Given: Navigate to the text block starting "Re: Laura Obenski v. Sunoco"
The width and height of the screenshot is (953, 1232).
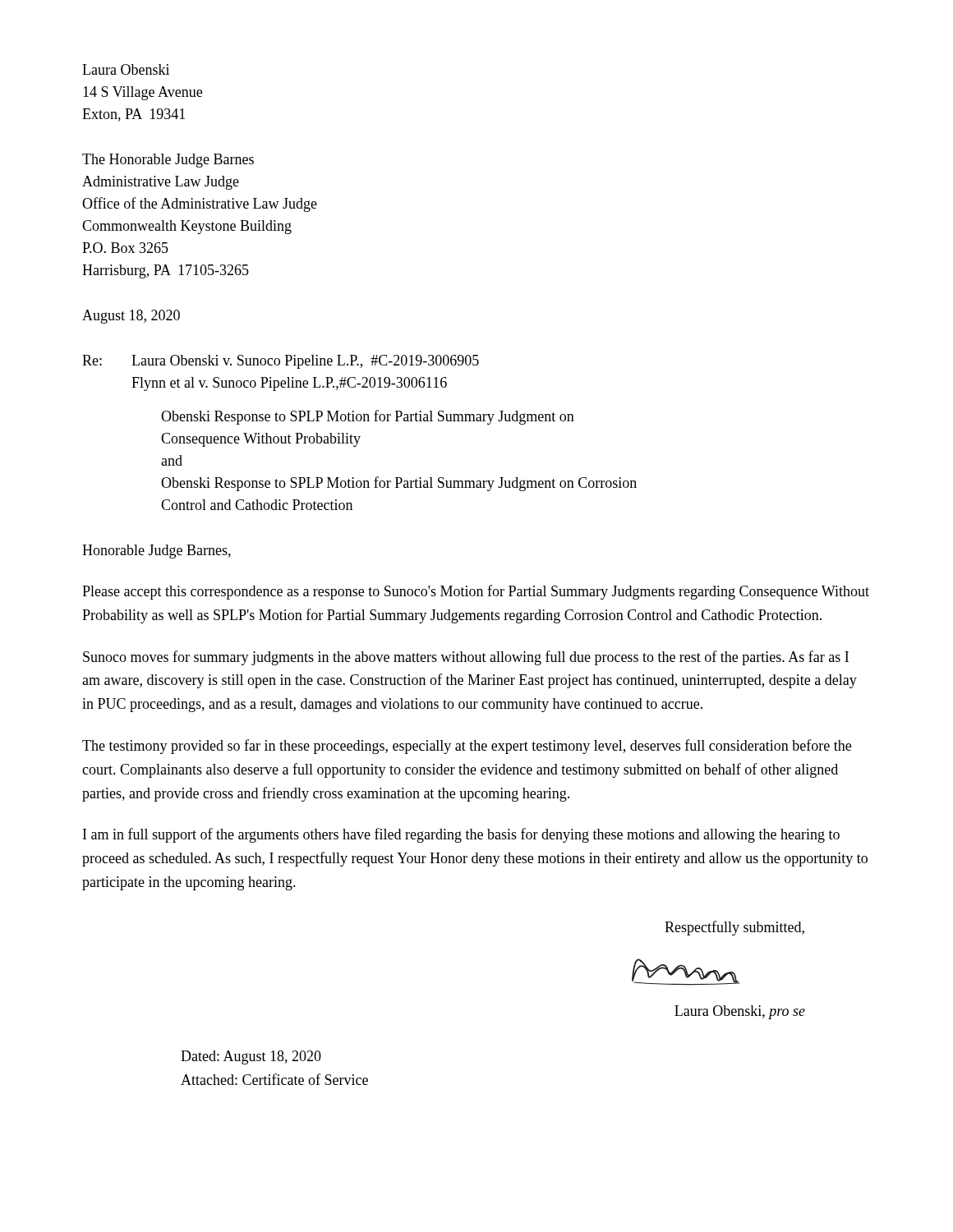Looking at the screenshot, I should coord(281,362).
